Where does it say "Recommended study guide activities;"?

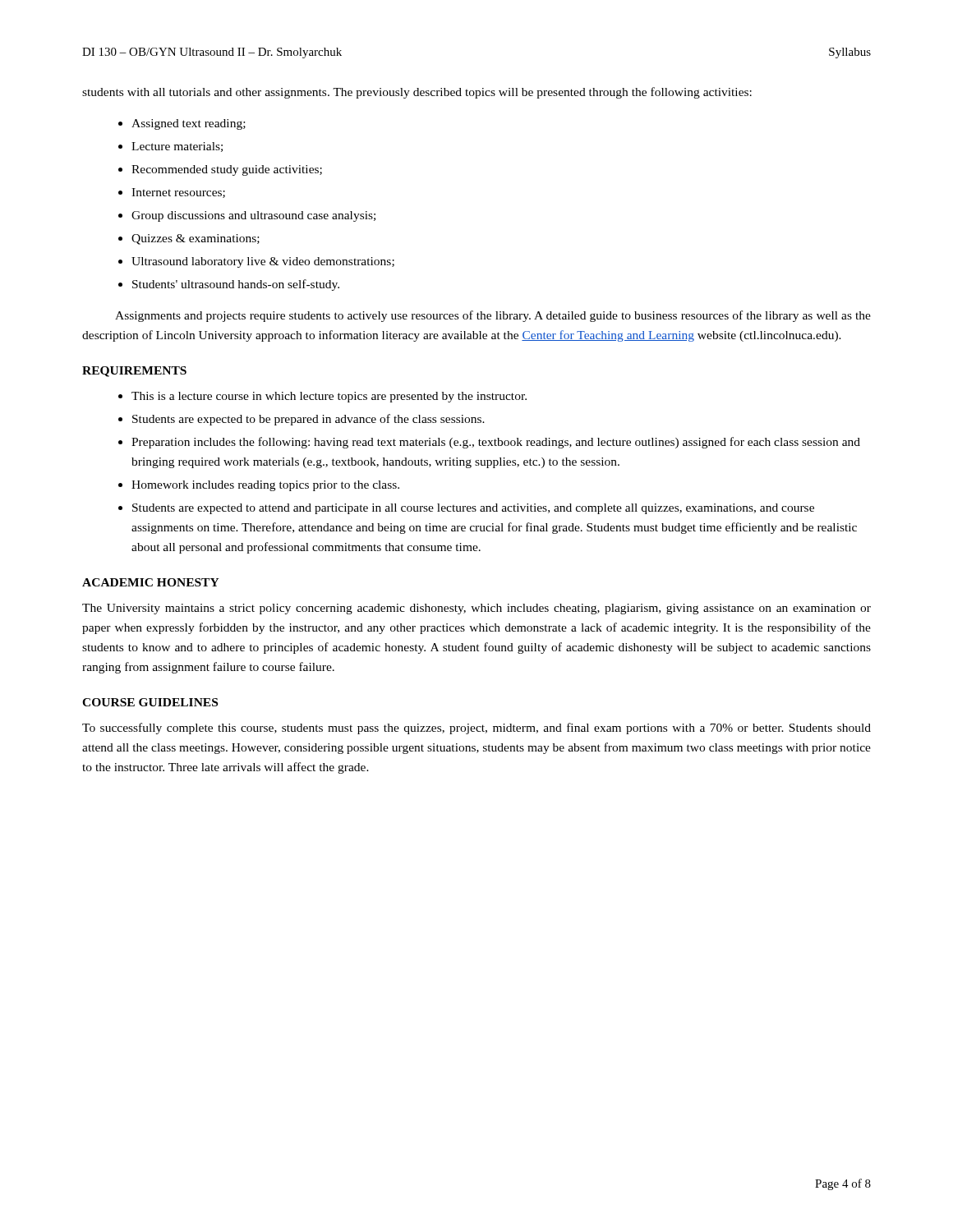click(227, 169)
